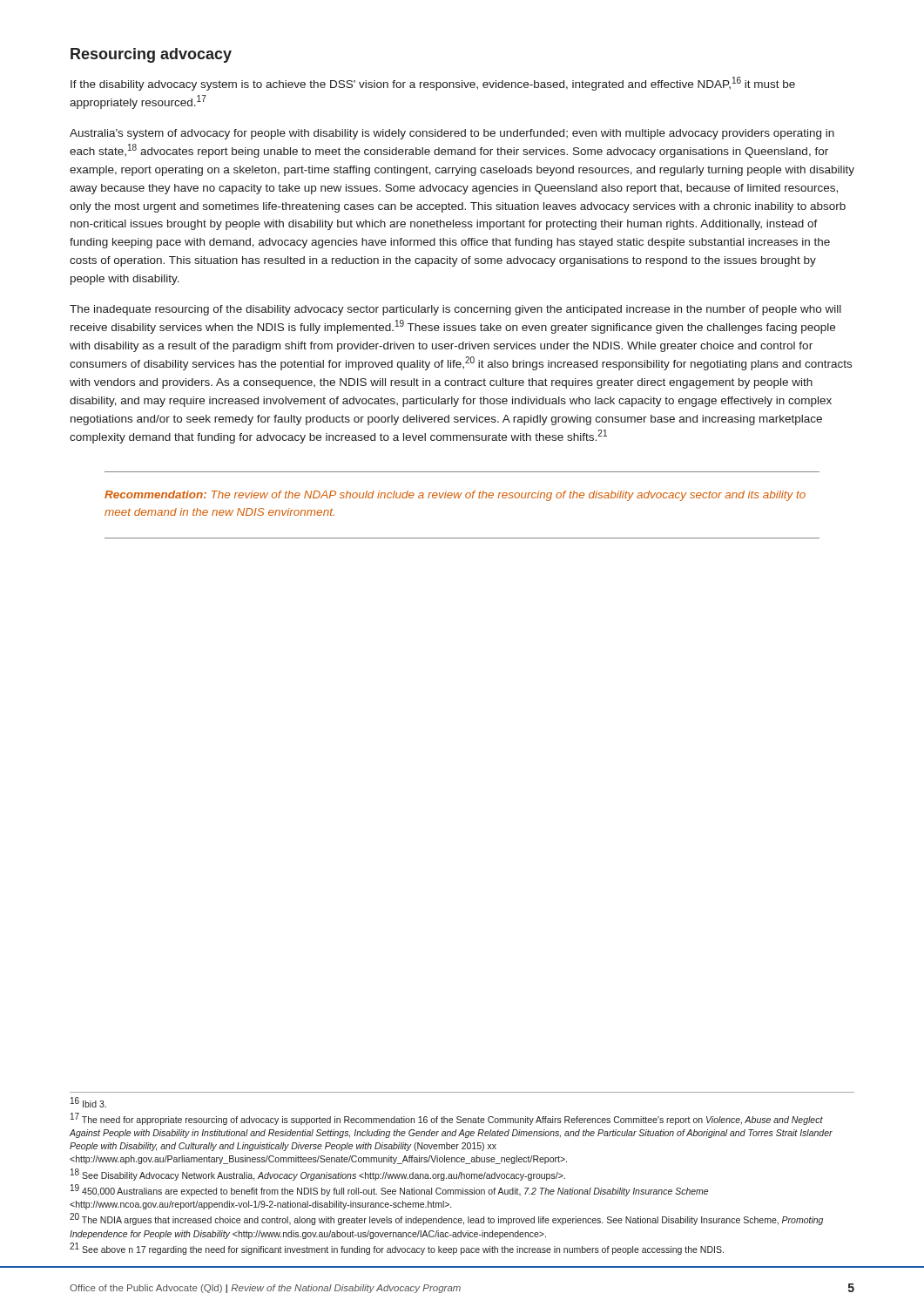This screenshot has height=1307, width=924.
Task: Find the footnote that says "16 Ibid 3."
Action: [x=88, y=1103]
